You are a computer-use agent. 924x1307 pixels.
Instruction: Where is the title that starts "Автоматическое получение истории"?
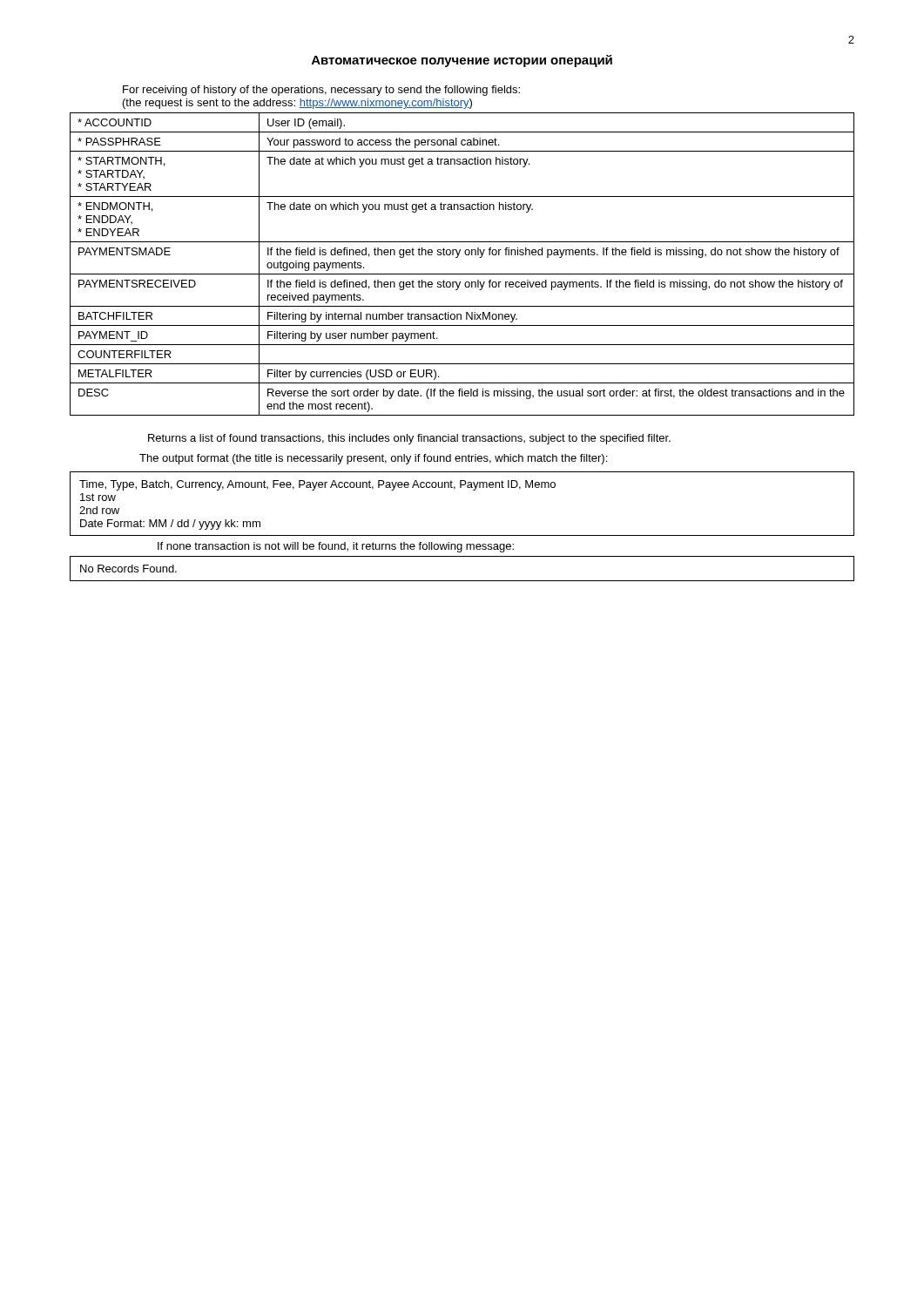click(462, 60)
